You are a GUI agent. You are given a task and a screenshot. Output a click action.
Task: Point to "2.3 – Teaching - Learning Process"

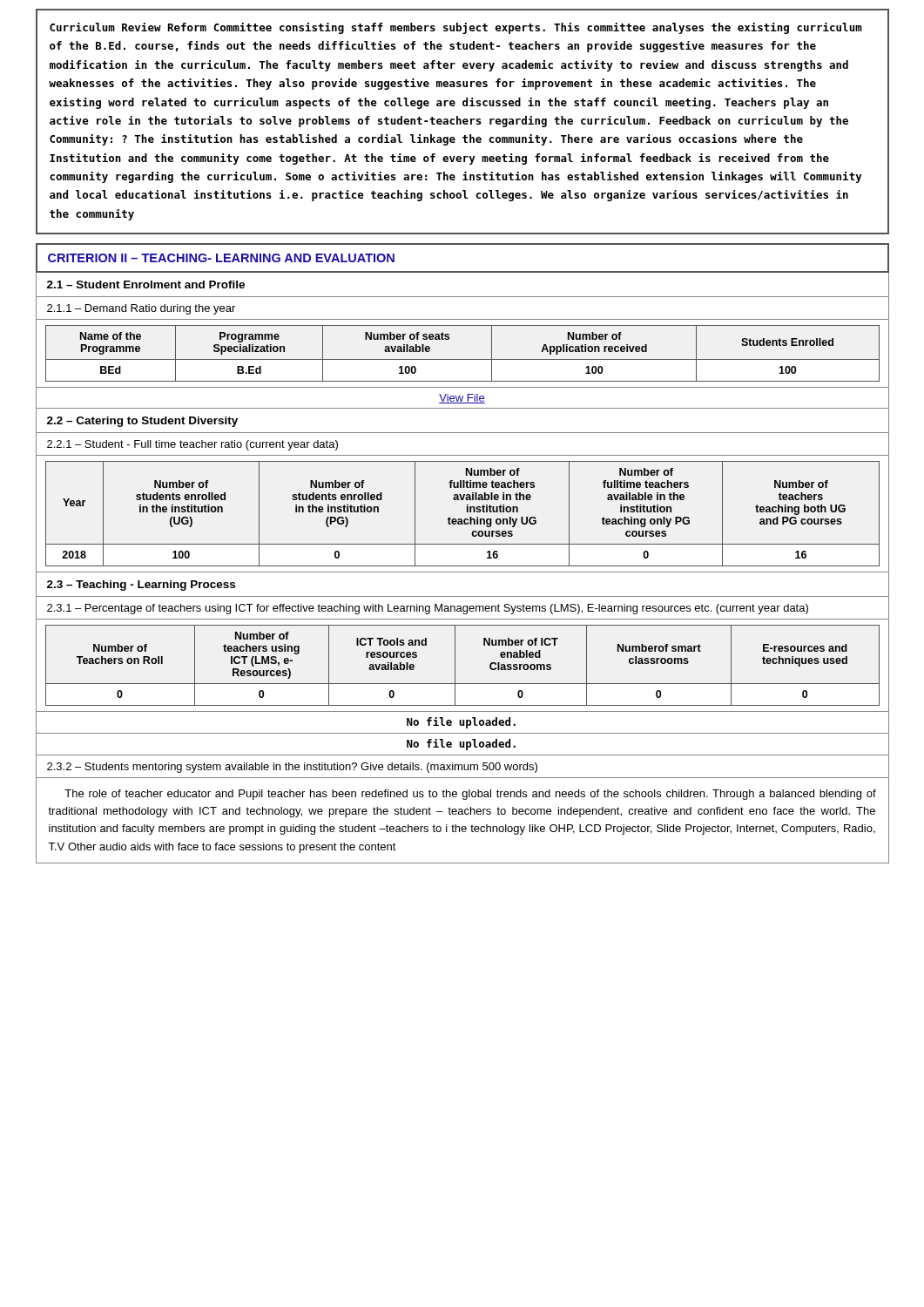click(141, 584)
